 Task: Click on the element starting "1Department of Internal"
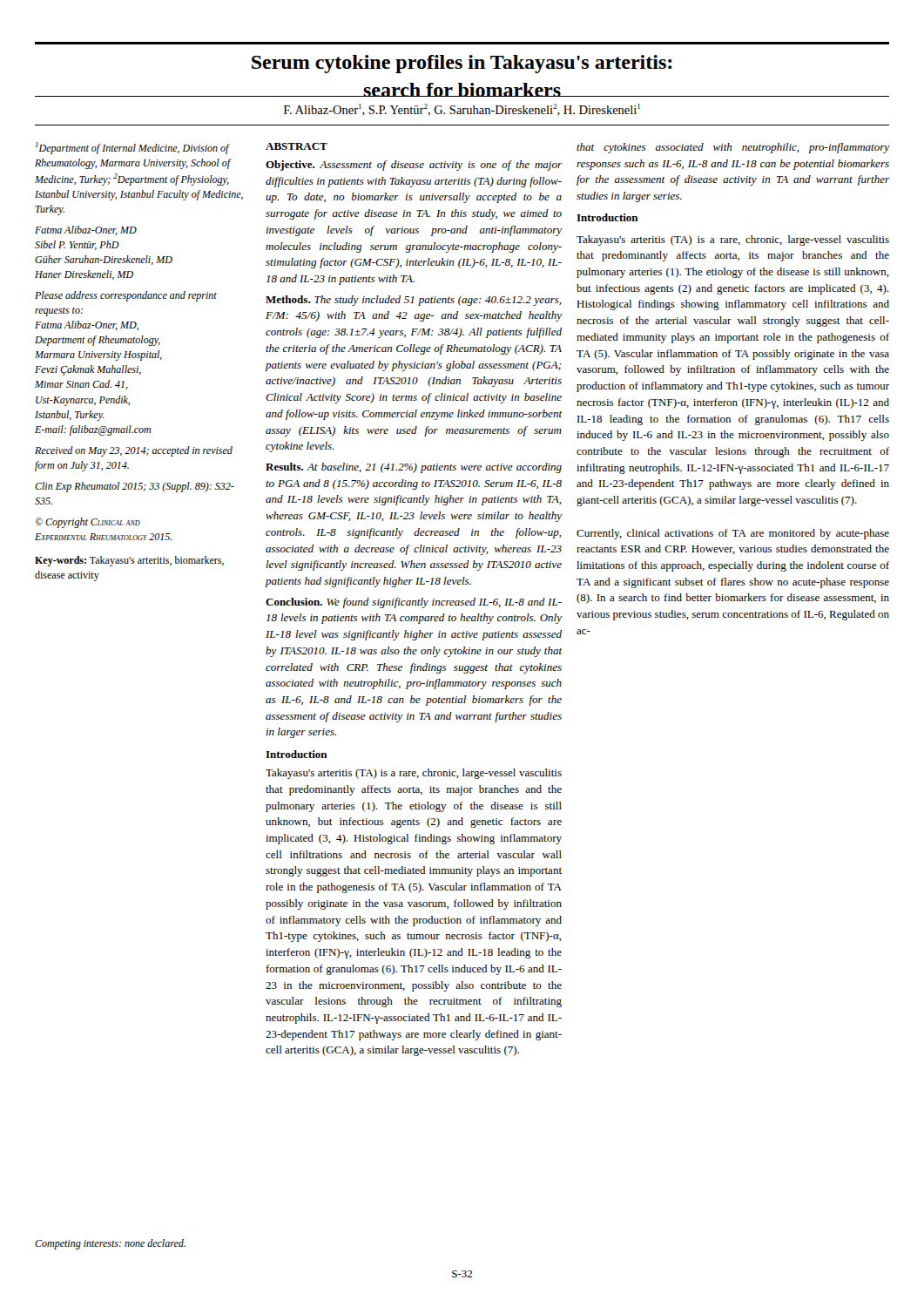[139, 178]
